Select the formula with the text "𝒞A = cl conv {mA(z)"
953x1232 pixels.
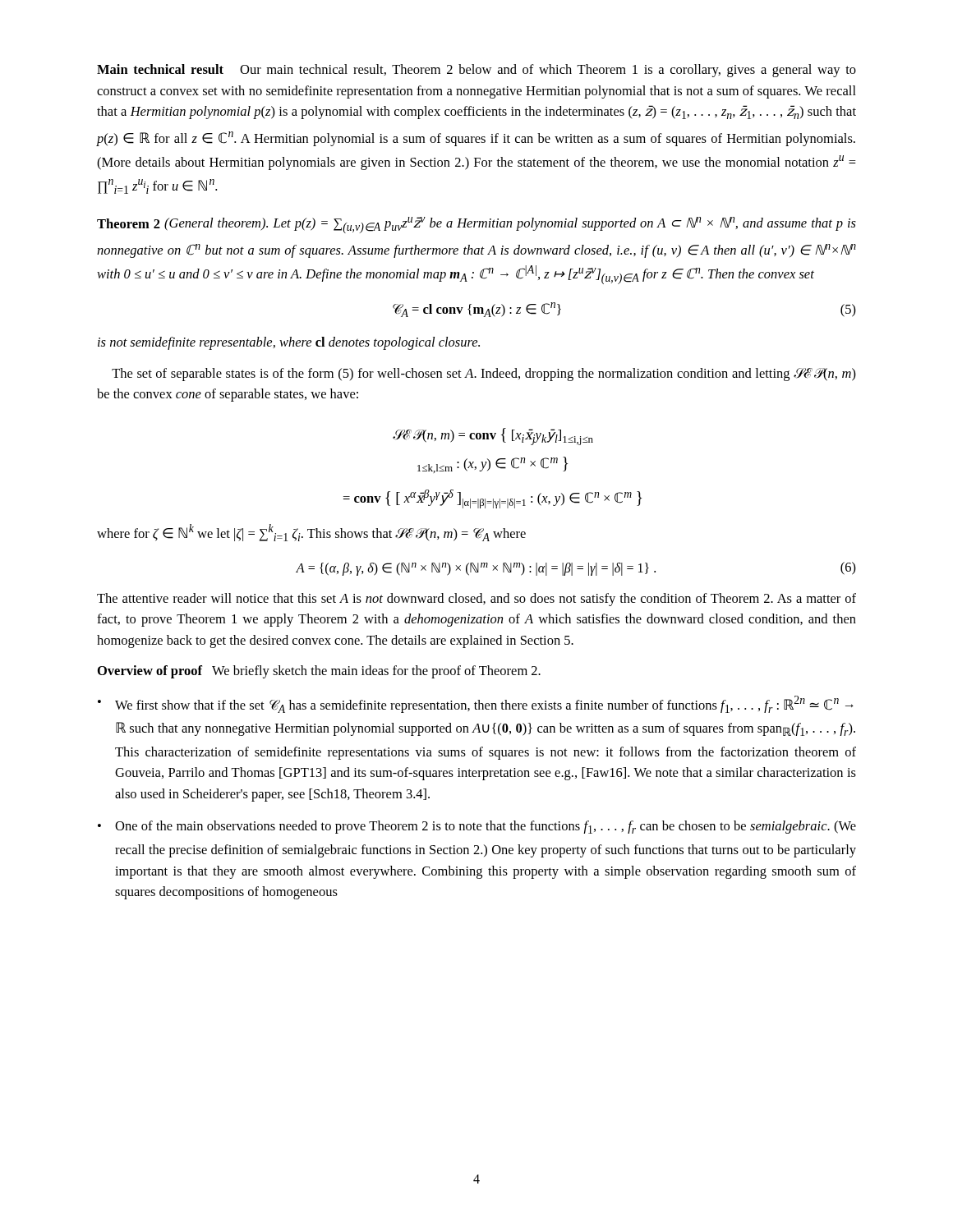pos(476,309)
